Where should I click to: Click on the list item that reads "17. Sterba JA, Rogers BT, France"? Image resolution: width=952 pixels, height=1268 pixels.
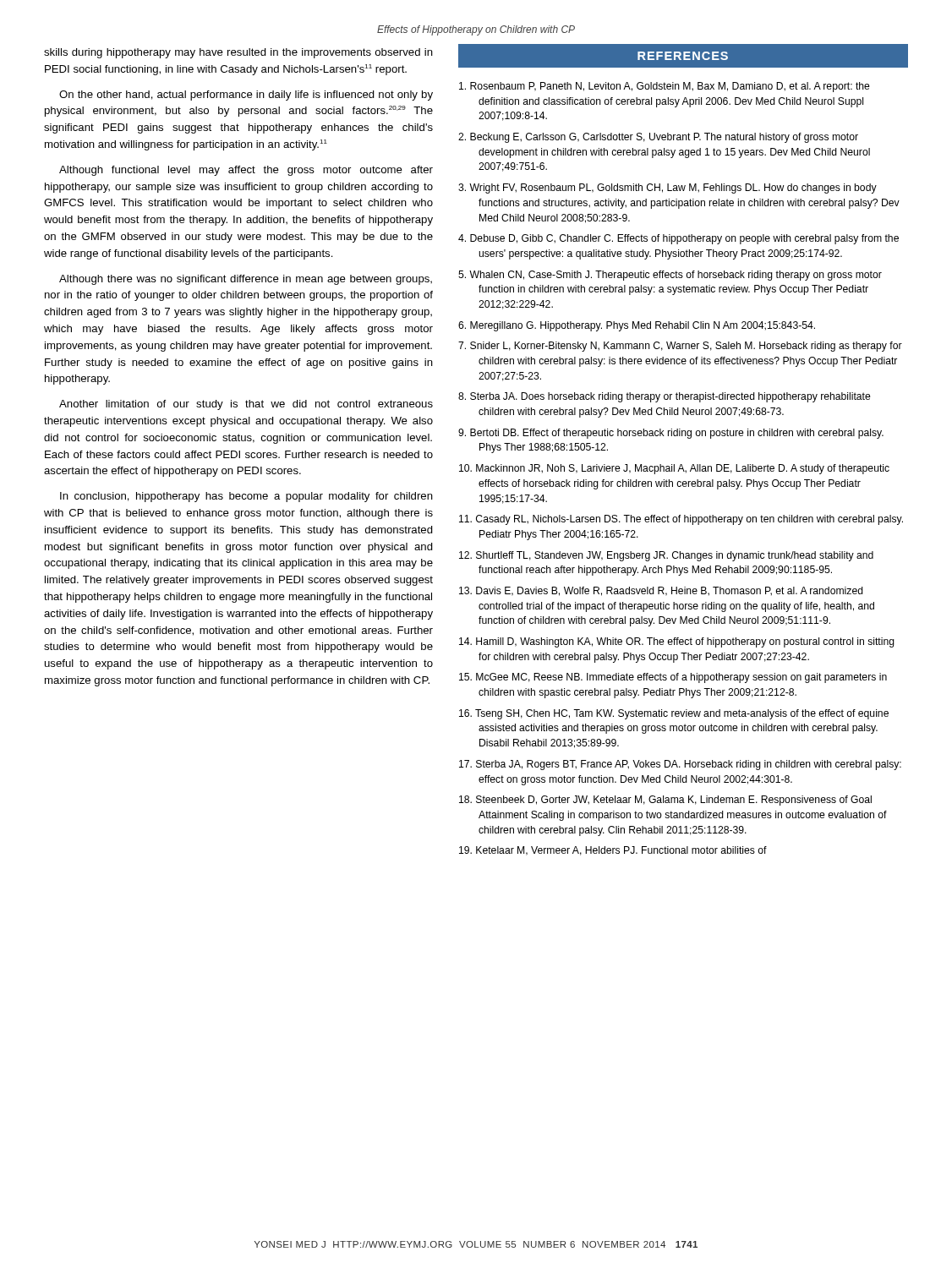pos(680,772)
